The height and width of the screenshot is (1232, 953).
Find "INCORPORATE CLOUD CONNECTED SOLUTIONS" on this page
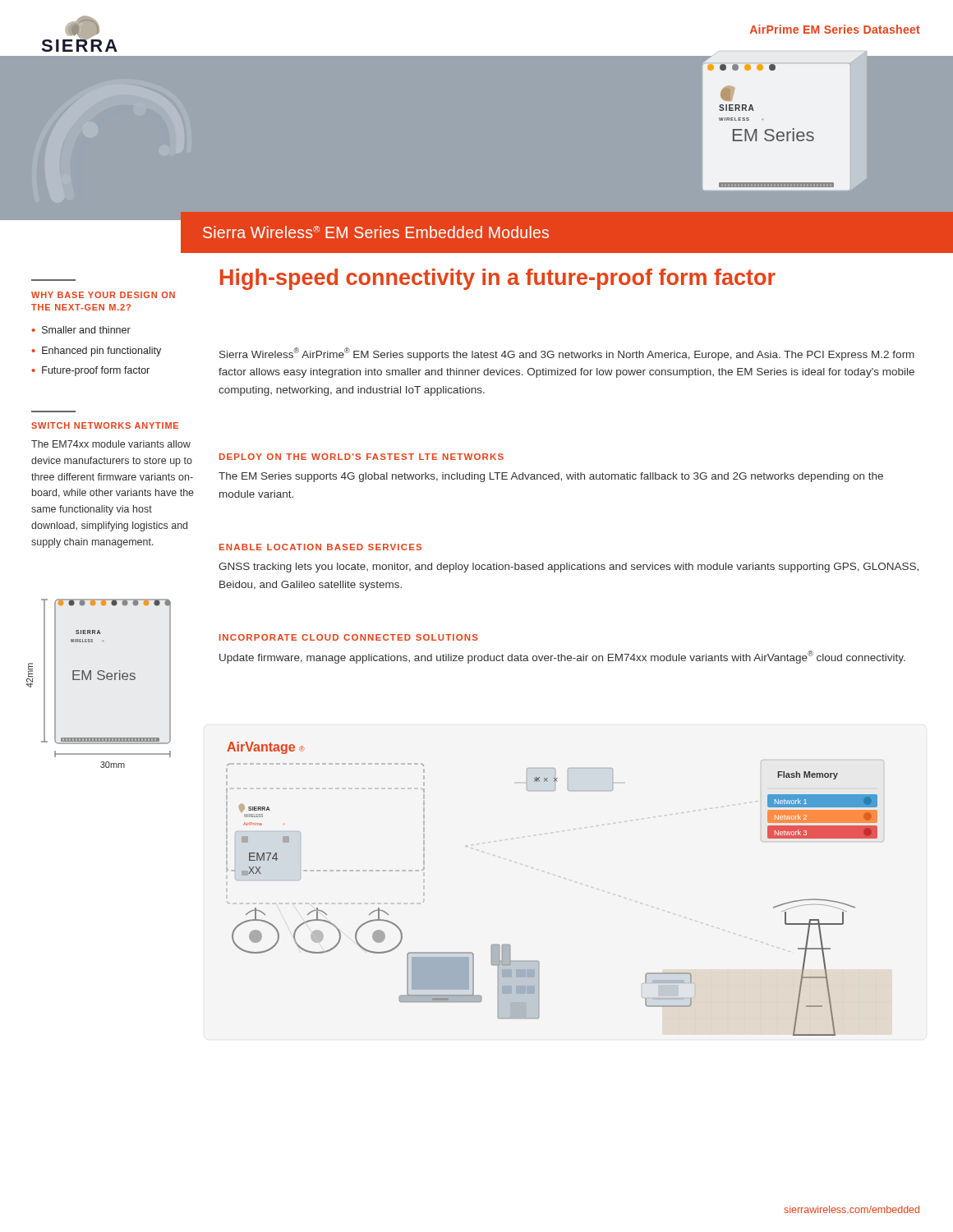pos(349,637)
